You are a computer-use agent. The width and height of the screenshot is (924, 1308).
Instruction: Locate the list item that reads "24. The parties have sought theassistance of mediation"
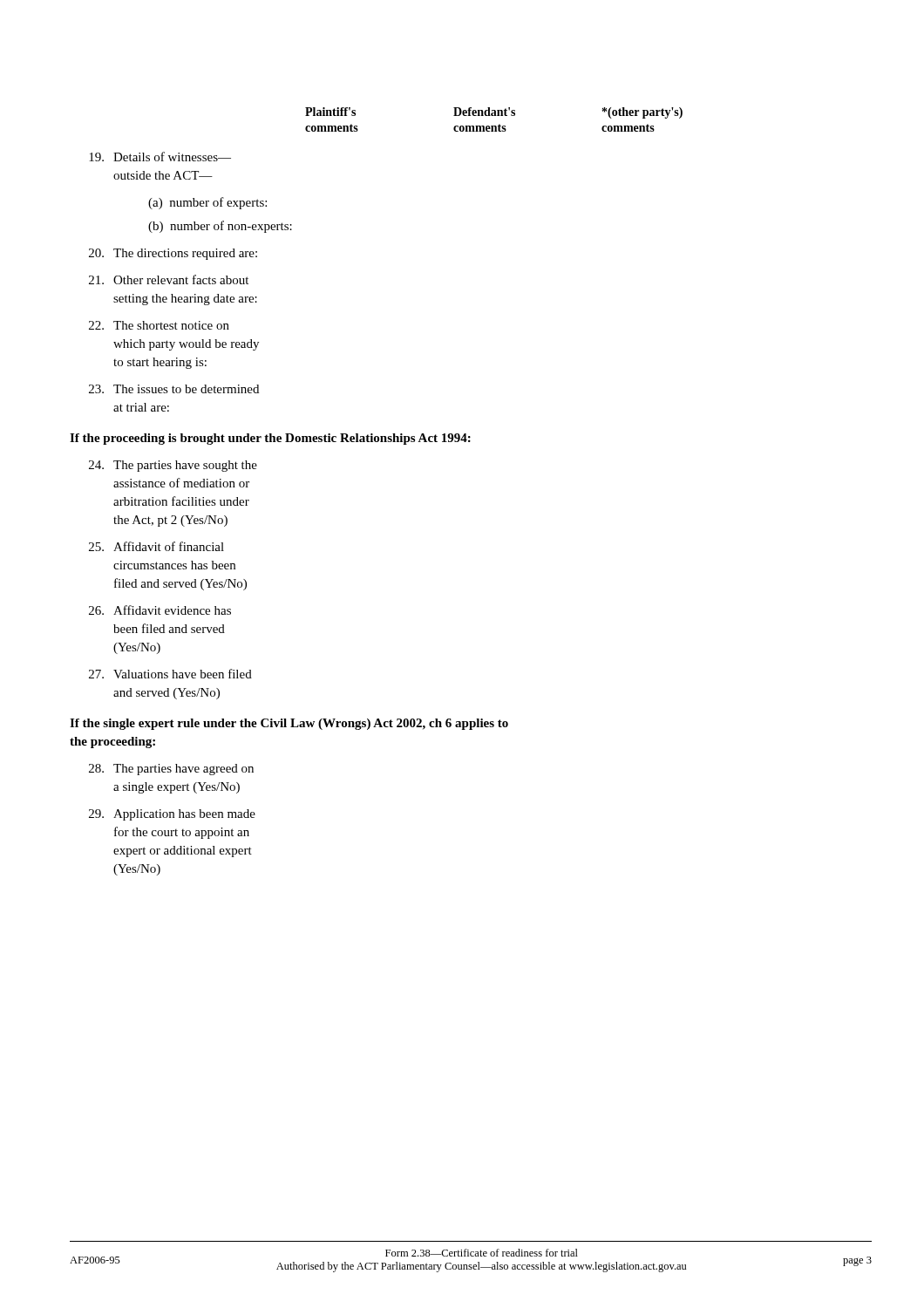(x=173, y=466)
